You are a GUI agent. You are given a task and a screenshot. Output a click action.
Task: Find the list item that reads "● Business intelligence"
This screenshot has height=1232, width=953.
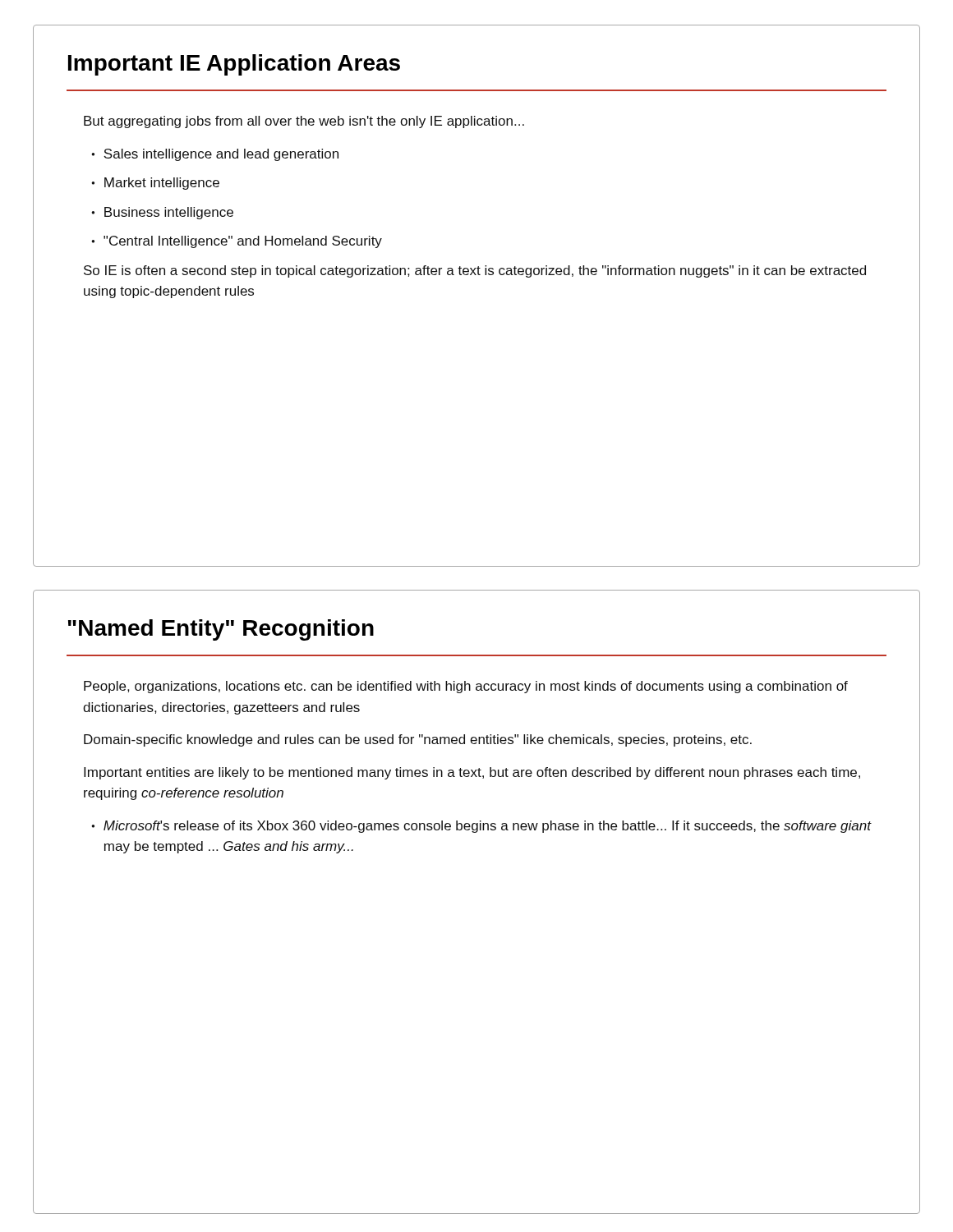point(162,213)
